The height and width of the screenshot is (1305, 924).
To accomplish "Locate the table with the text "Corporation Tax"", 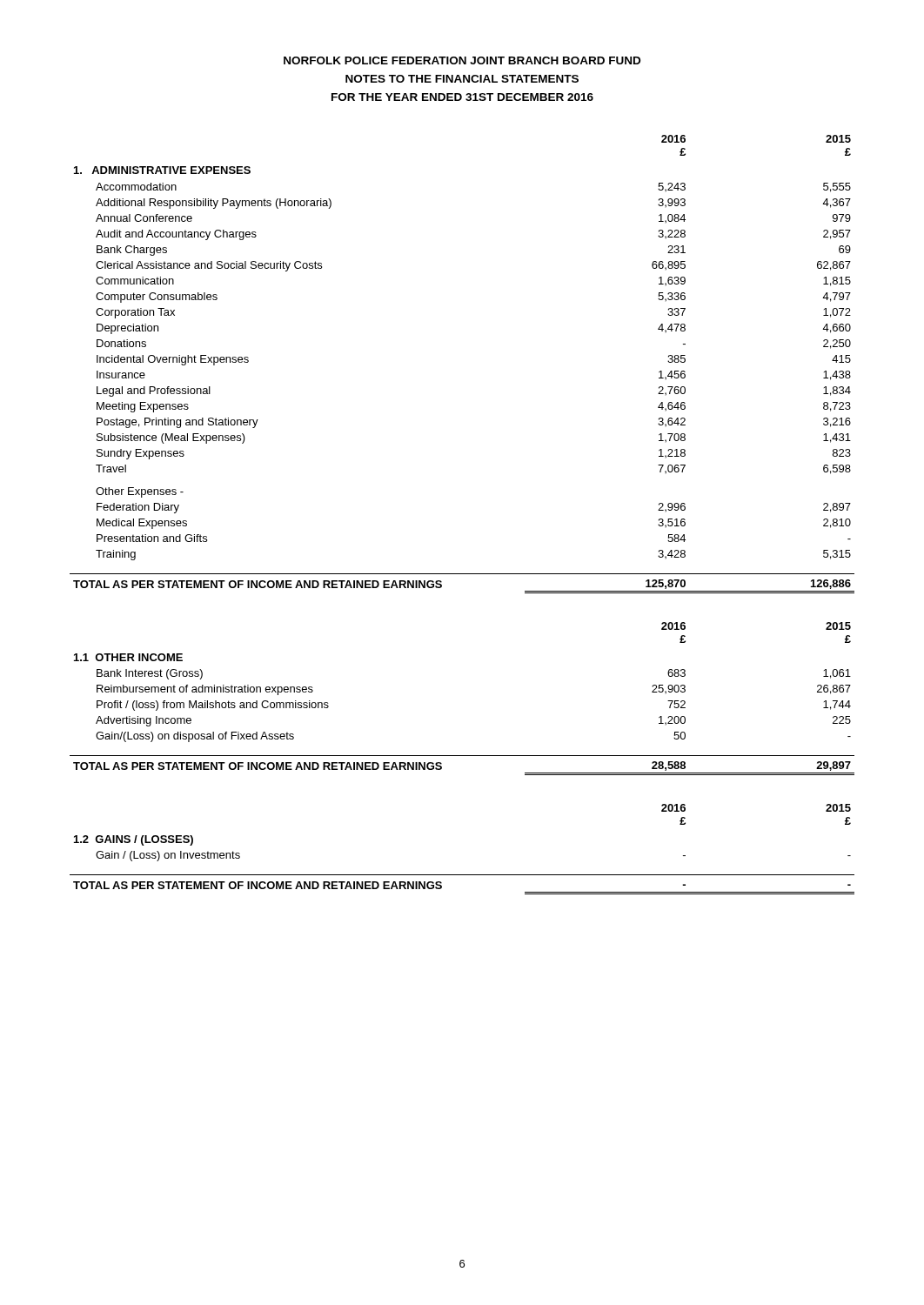I will [462, 362].
